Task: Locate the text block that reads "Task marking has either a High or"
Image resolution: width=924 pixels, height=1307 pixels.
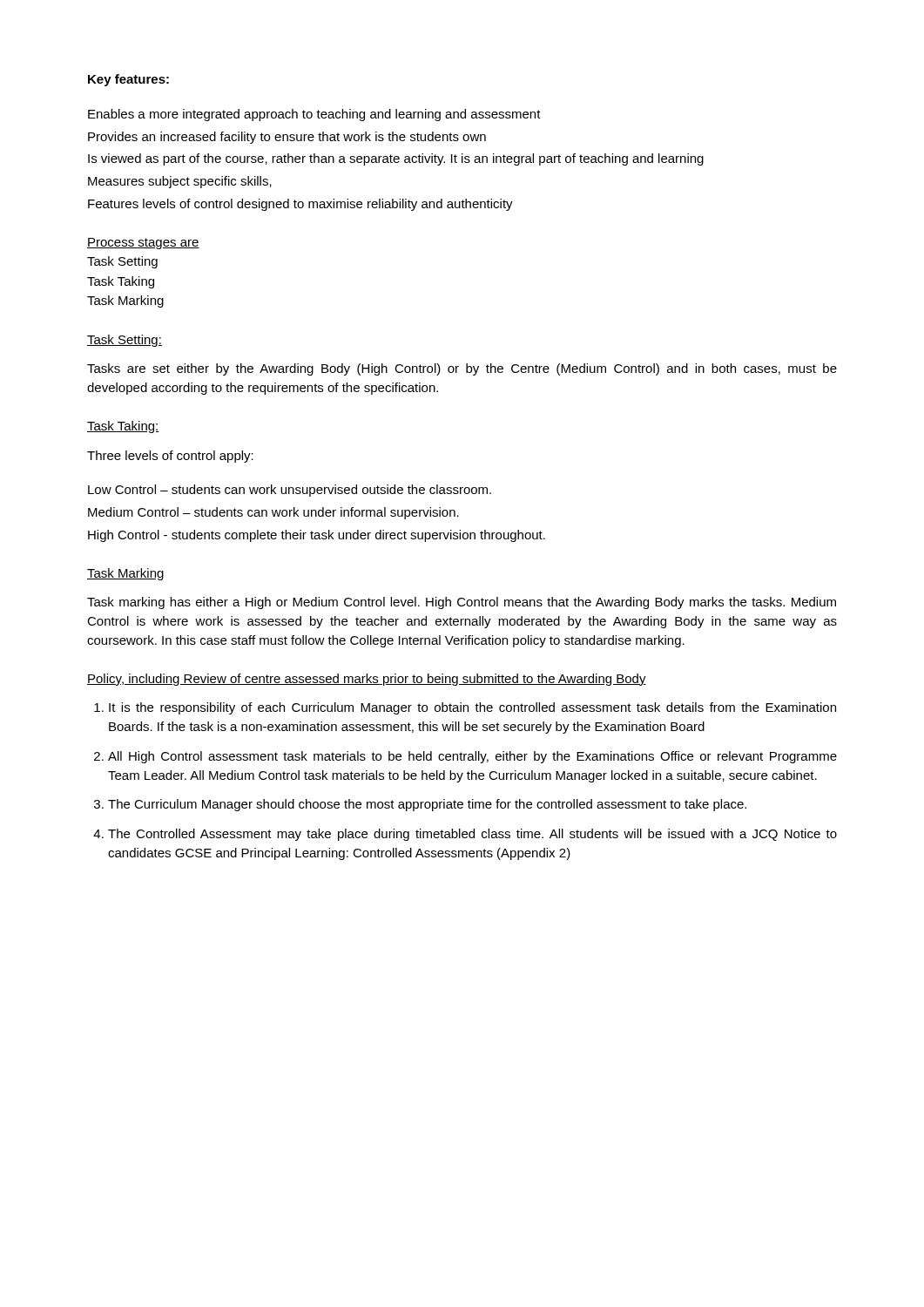Action: (462, 621)
